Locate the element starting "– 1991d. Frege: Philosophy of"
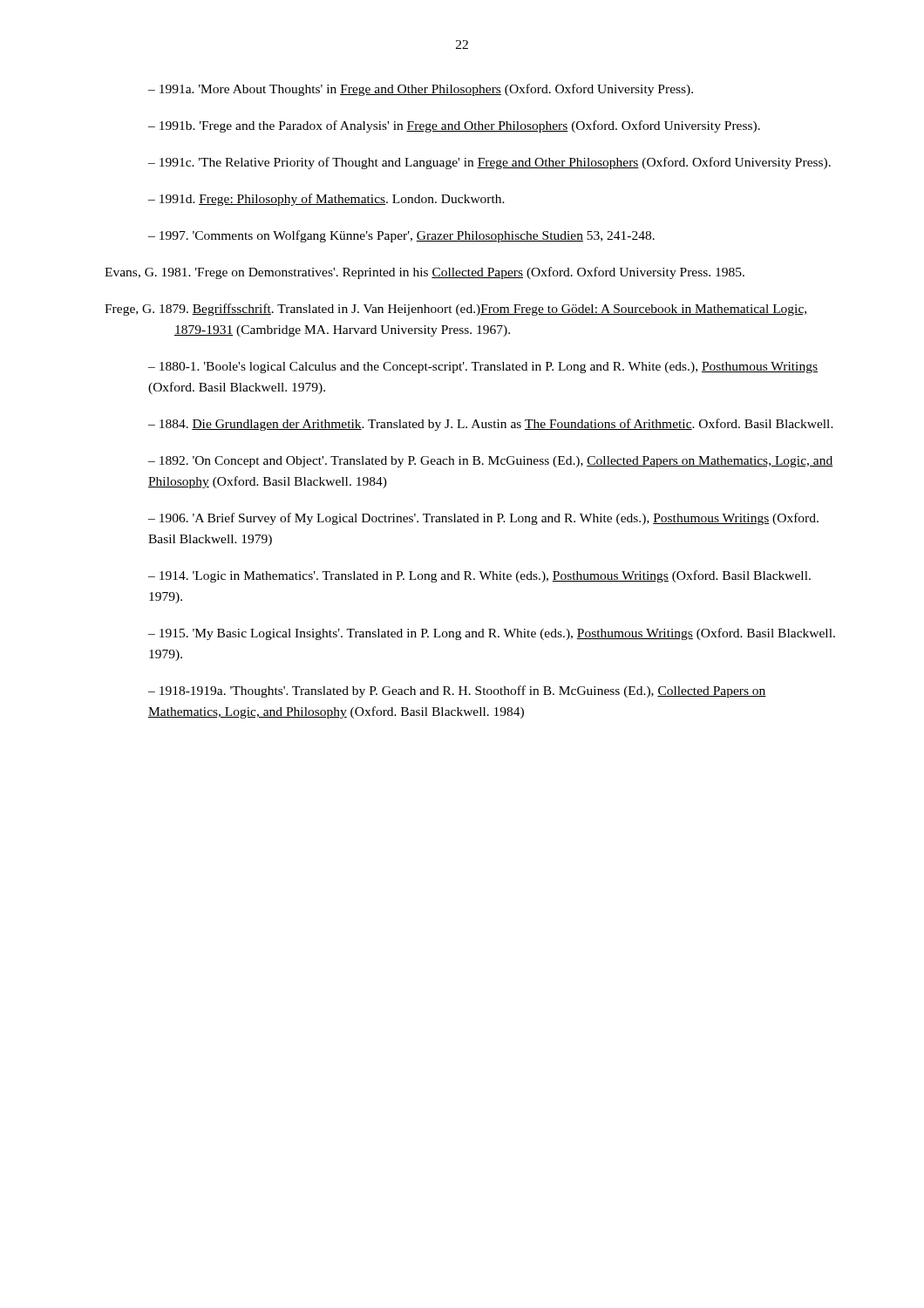This screenshot has height=1308, width=924. click(327, 198)
